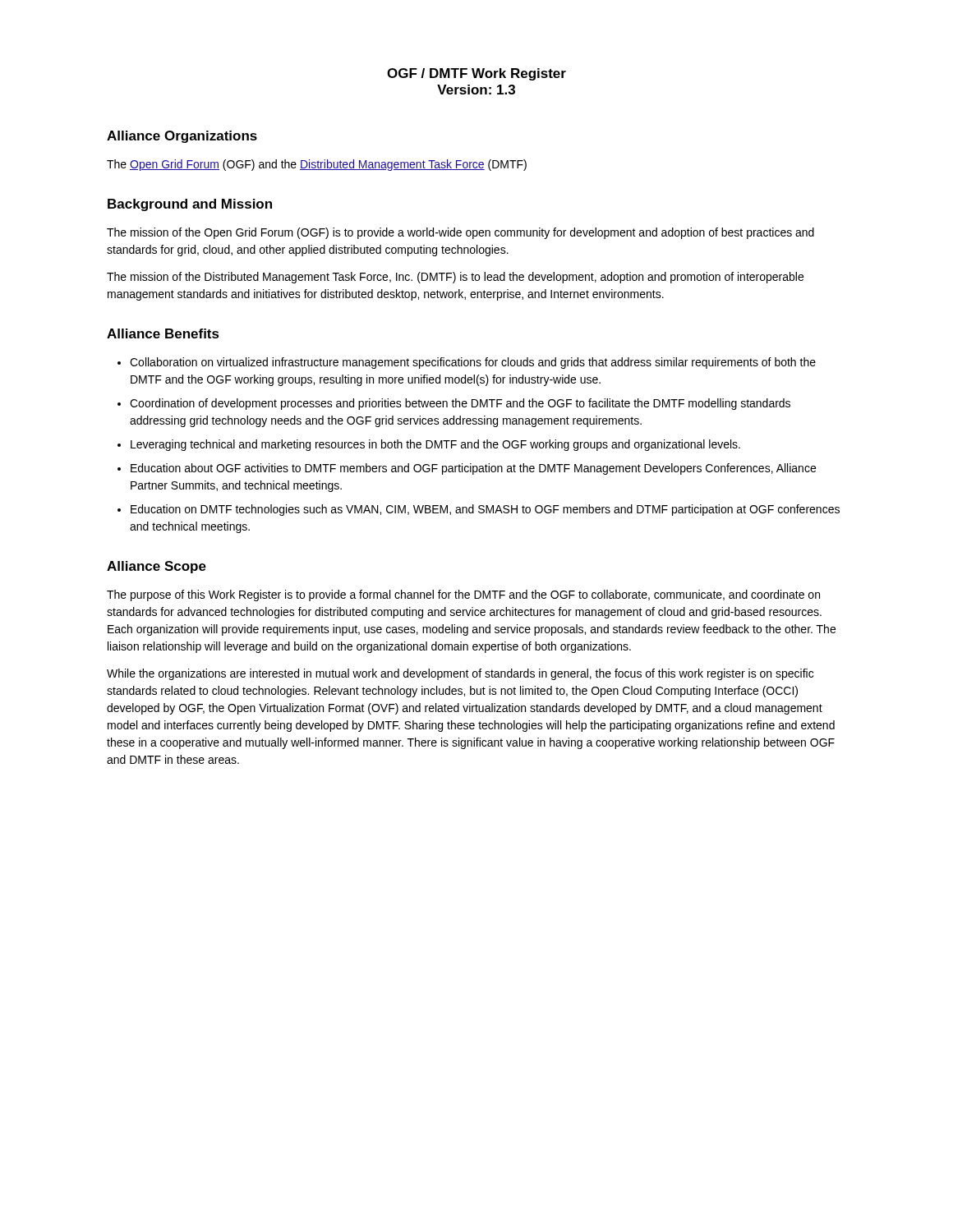Viewport: 953px width, 1232px height.
Task: Locate the title with the text "OGF / DMTF Work Register"
Action: coord(476,82)
